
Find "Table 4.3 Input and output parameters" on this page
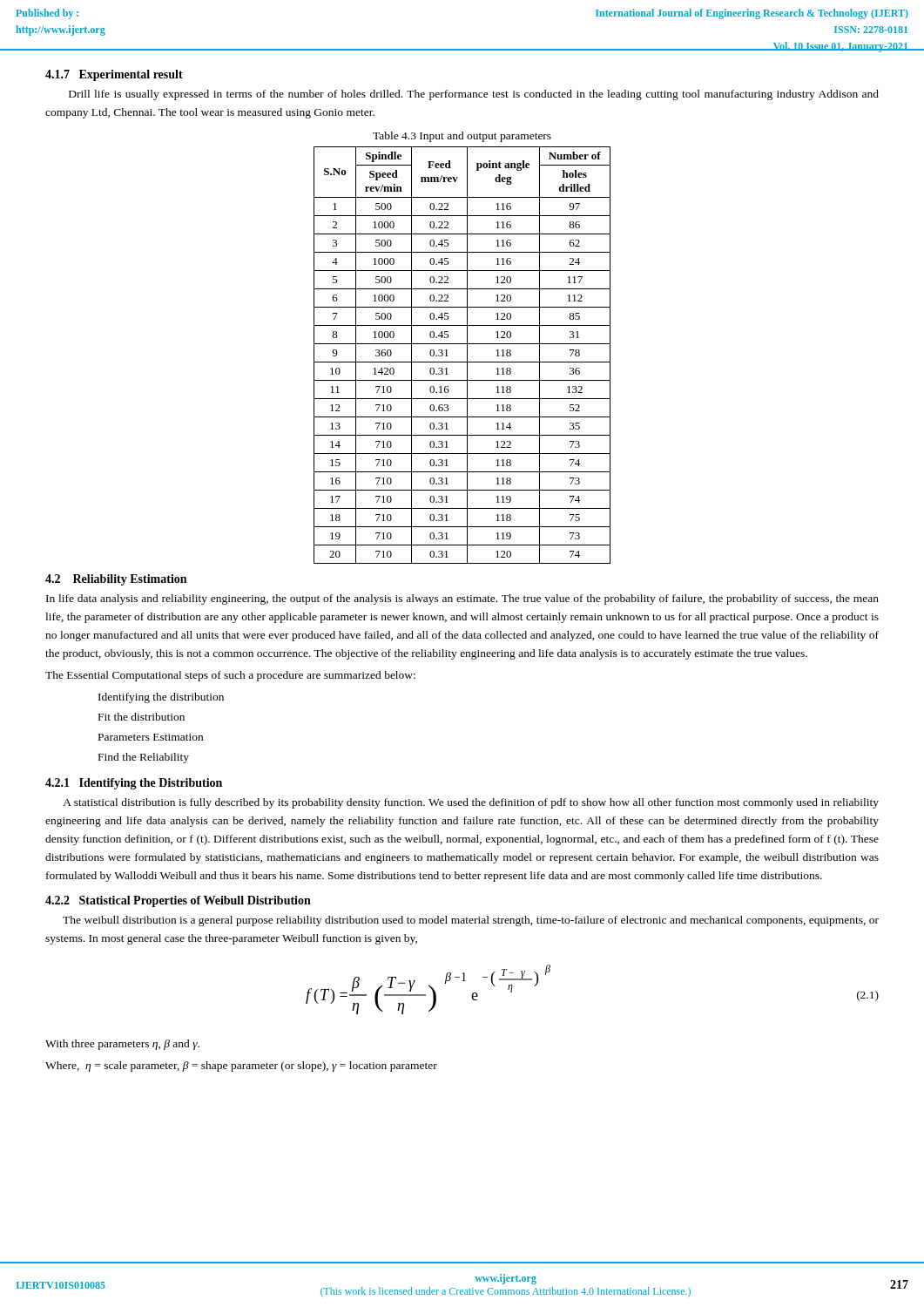pos(462,135)
